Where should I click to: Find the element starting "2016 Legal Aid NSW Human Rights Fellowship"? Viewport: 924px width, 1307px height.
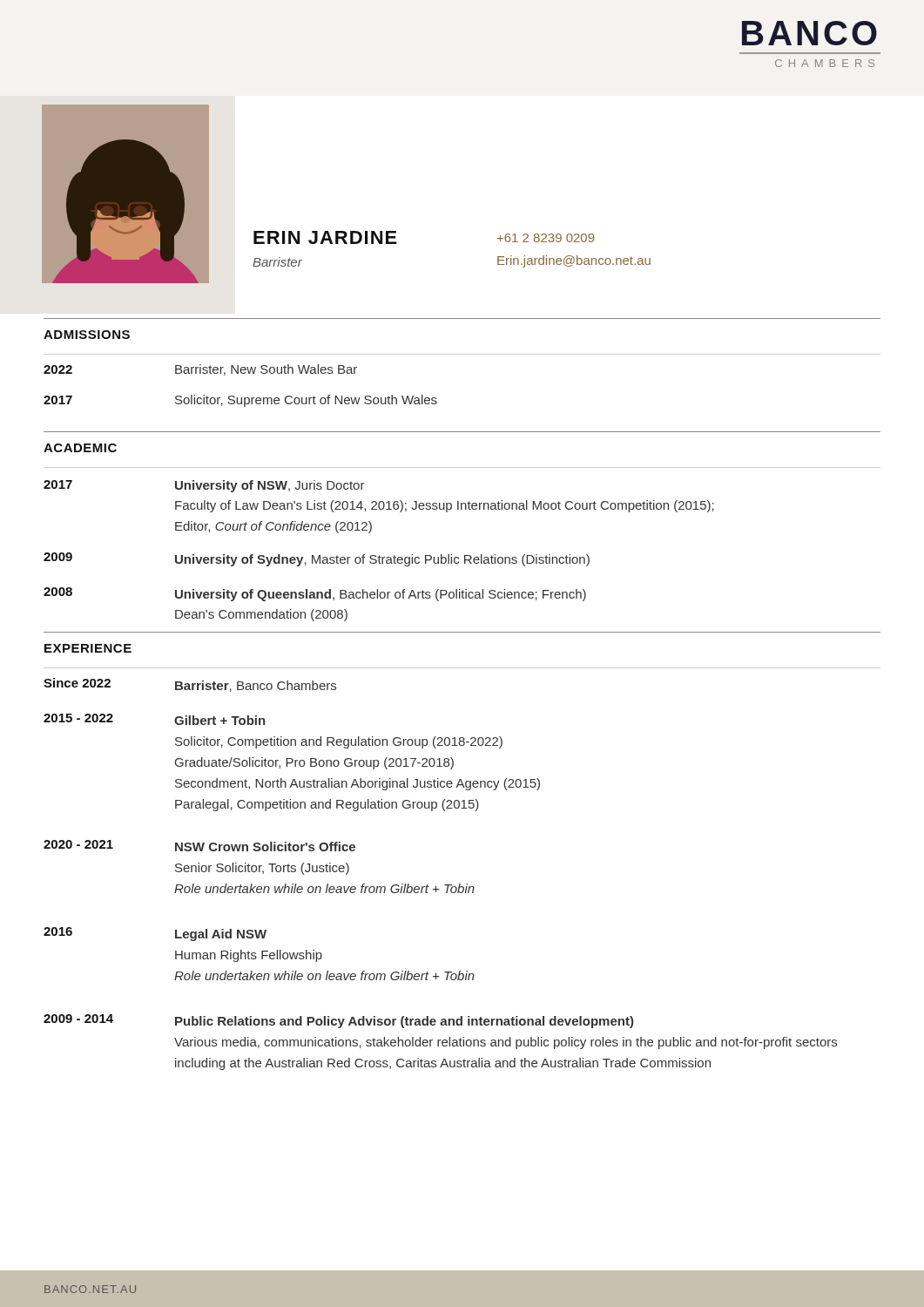pyautogui.click(x=259, y=954)
